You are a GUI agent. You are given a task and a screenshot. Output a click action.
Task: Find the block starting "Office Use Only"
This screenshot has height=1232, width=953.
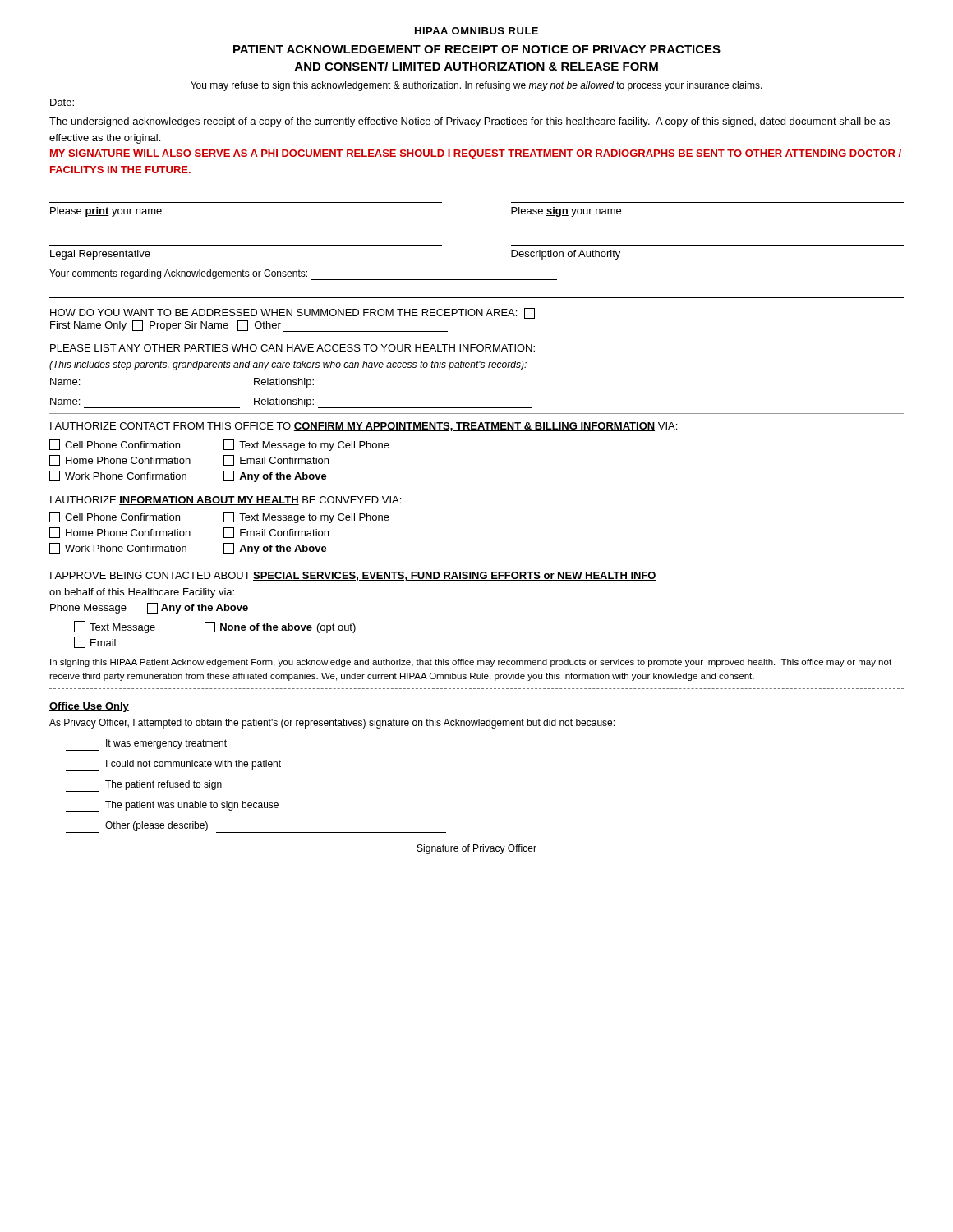coord(89,706)
